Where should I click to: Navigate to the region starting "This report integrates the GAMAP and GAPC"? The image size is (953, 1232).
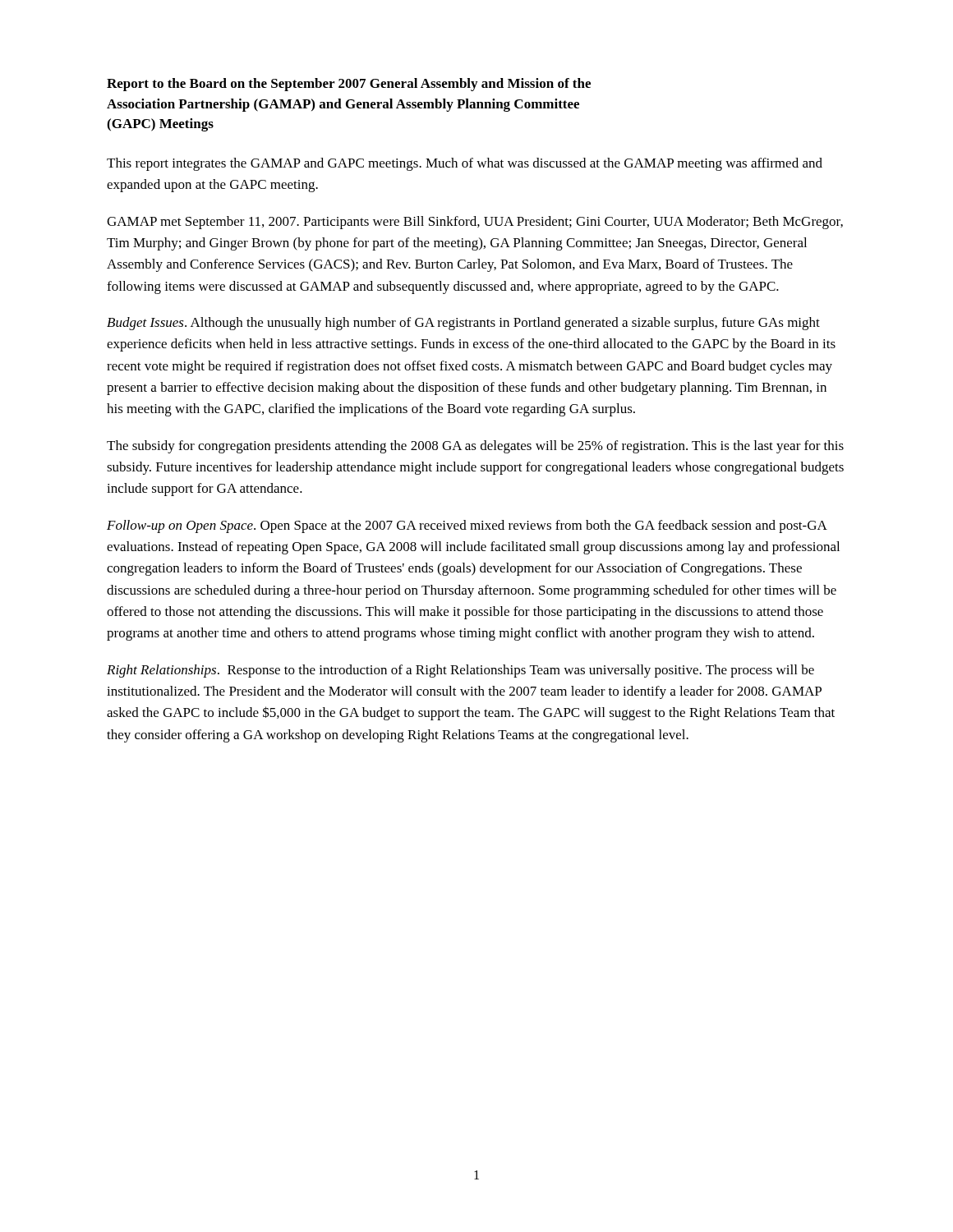[465, 174]
